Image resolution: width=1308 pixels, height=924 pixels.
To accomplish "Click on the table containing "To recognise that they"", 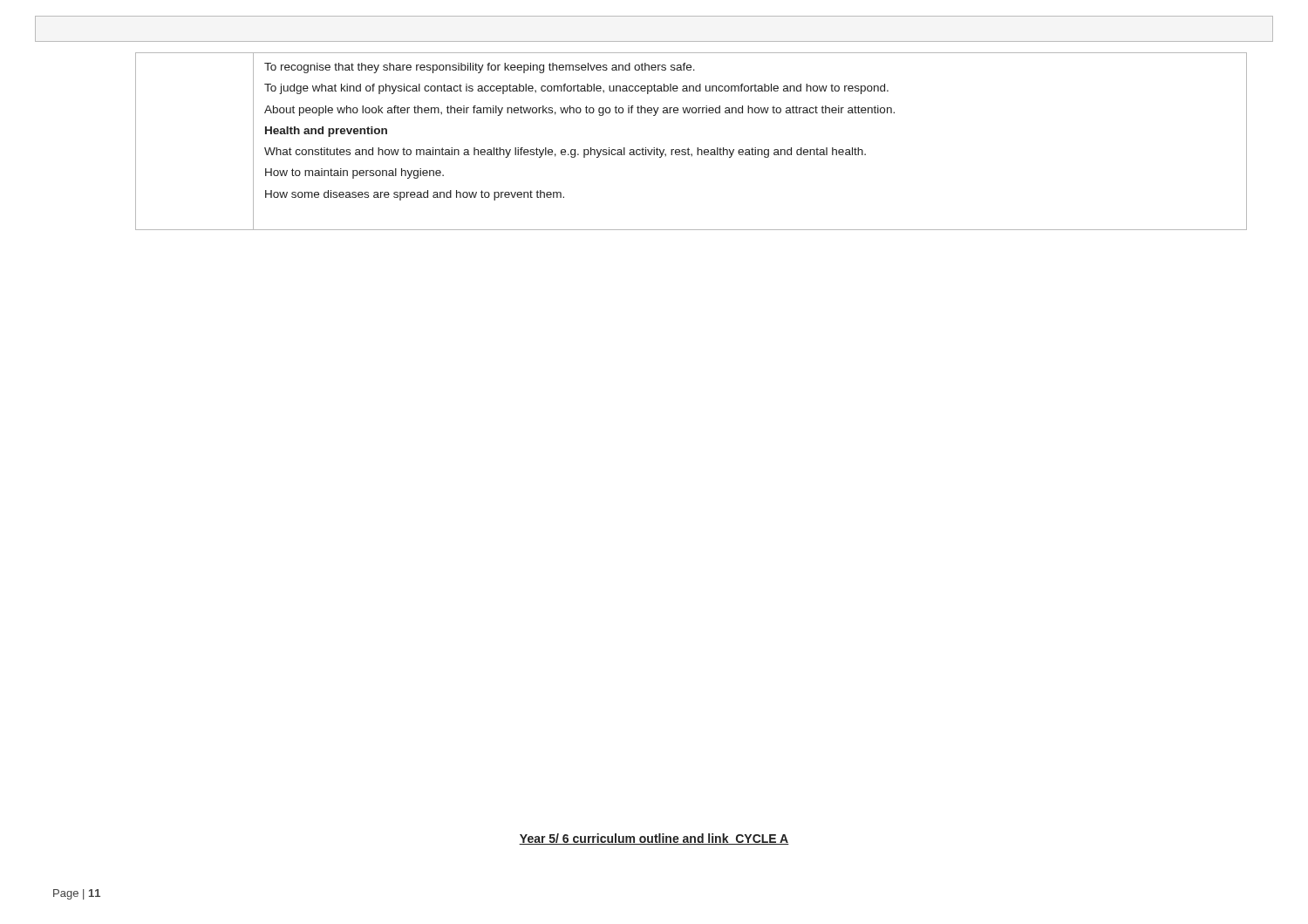I will tap(691, 141).
